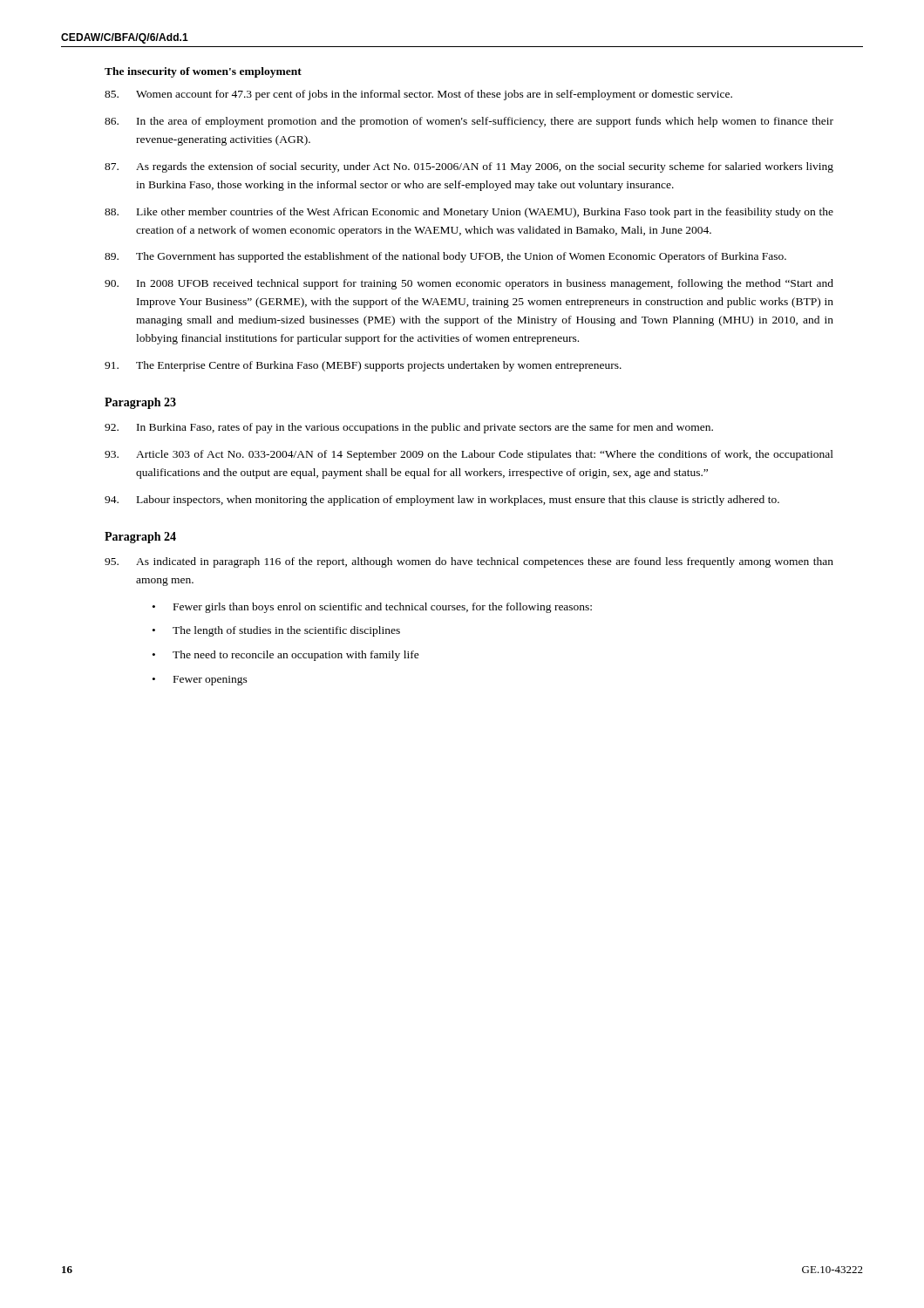This screenshot has width=924, height=1308.
Task: Locate the text block containing "Labour inspectors, when monitoring the application of employment"
Action: pyautogui.click(x=469, y=500)
